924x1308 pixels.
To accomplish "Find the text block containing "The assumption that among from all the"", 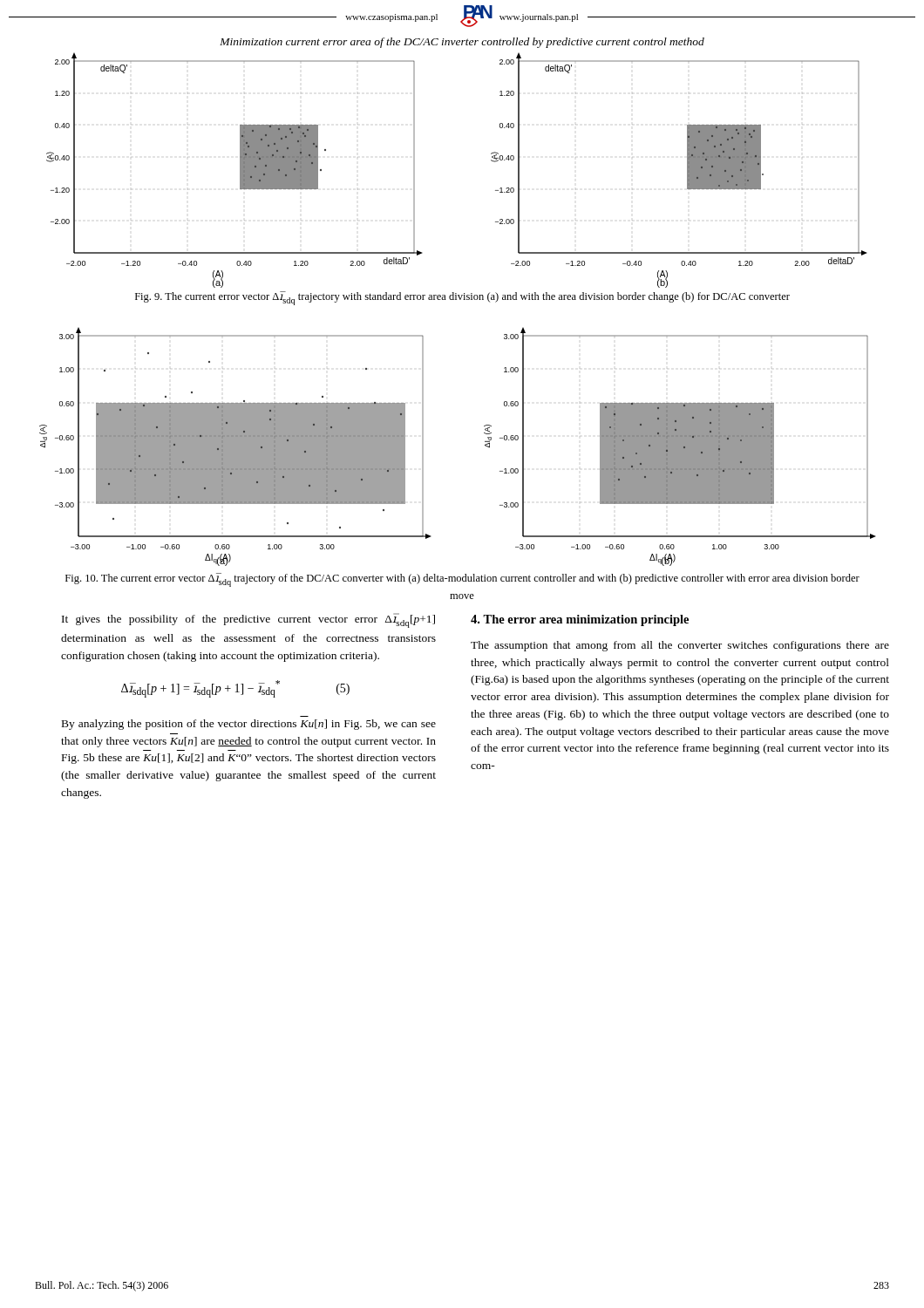I will 680,705.
